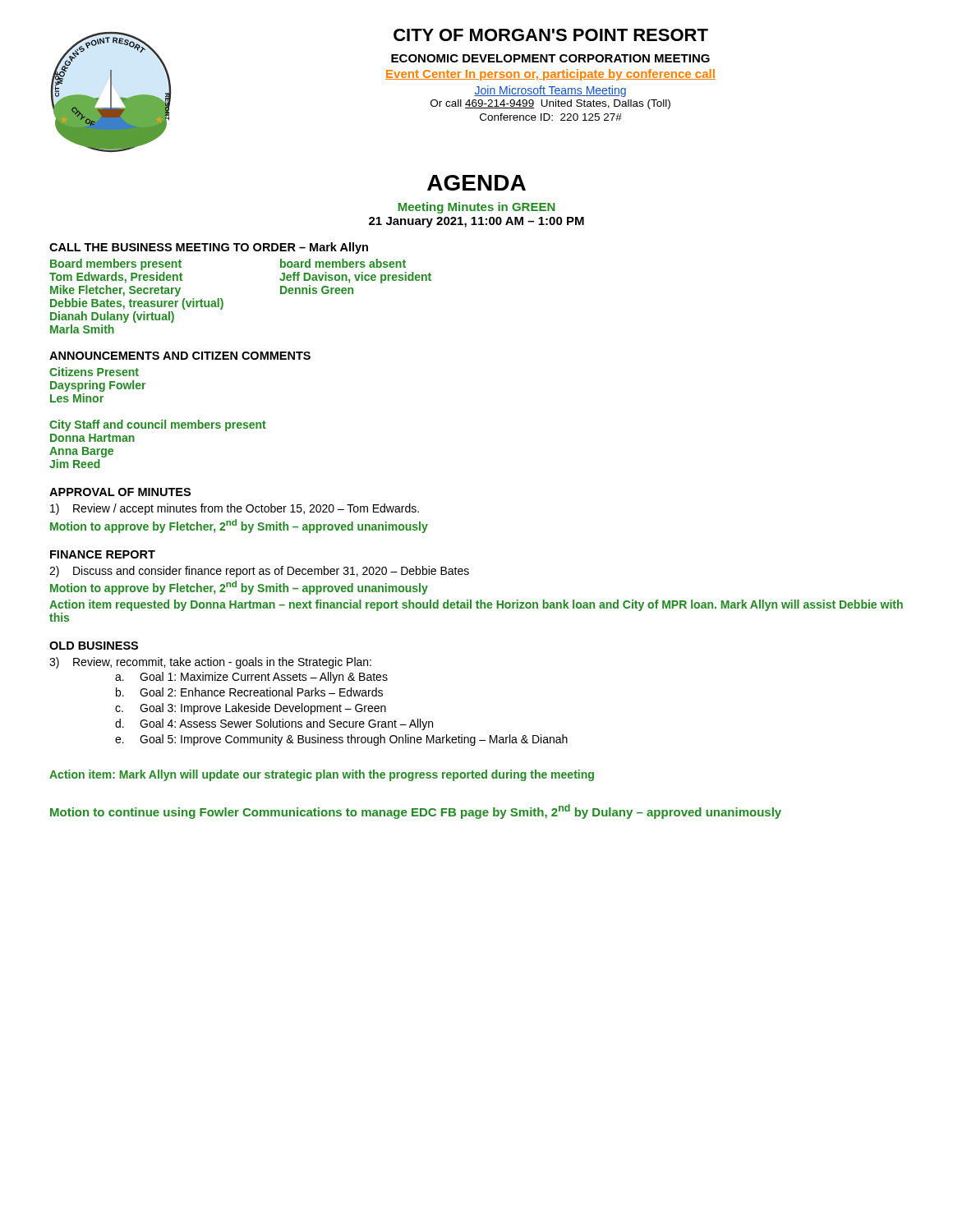This screenshot has width=953, height=1232.
Task: Point to the element starting "21 January 2021, 11:00 AM –"
Action: point(476,221)
